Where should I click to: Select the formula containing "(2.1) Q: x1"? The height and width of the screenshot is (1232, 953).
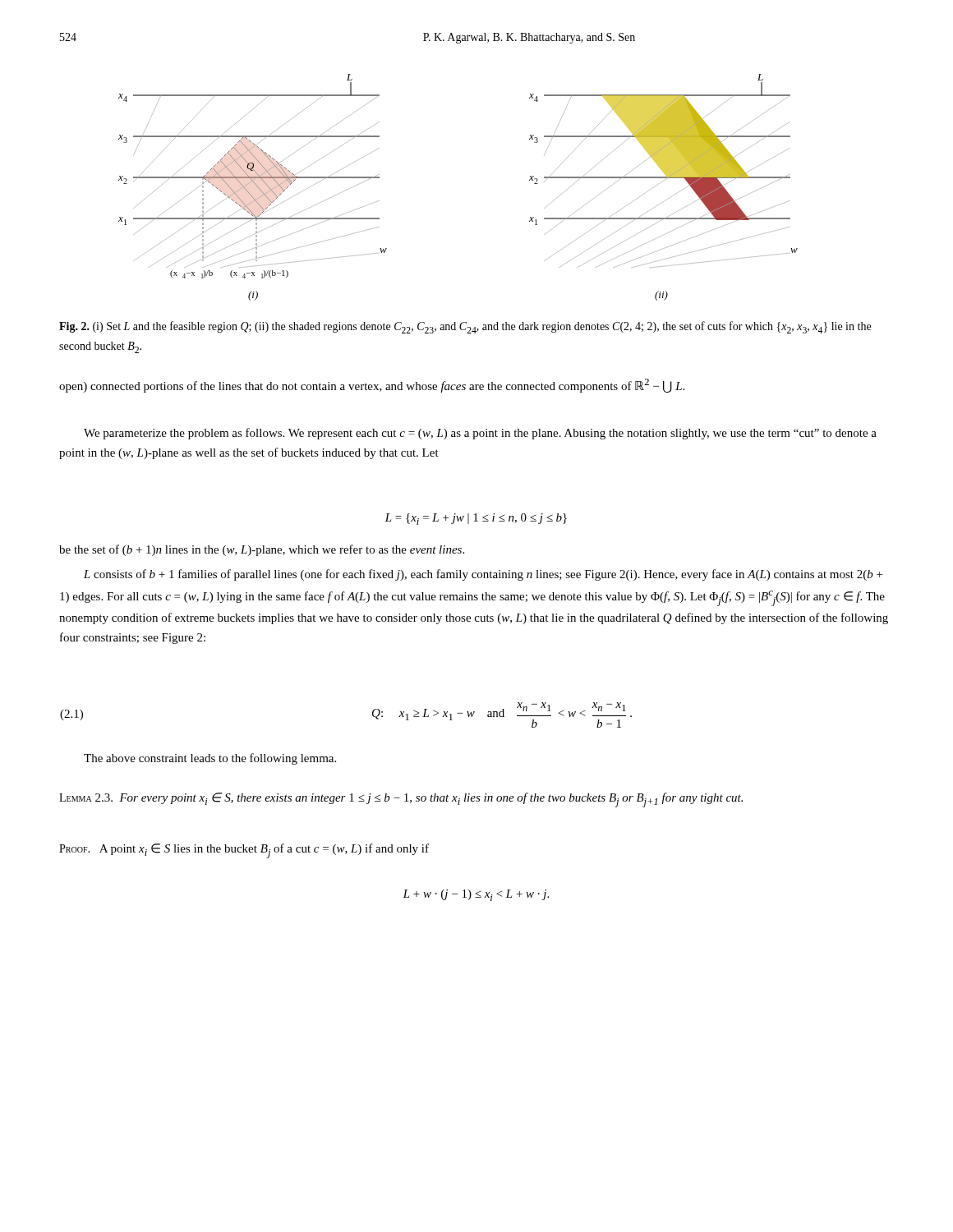(476, 714)
